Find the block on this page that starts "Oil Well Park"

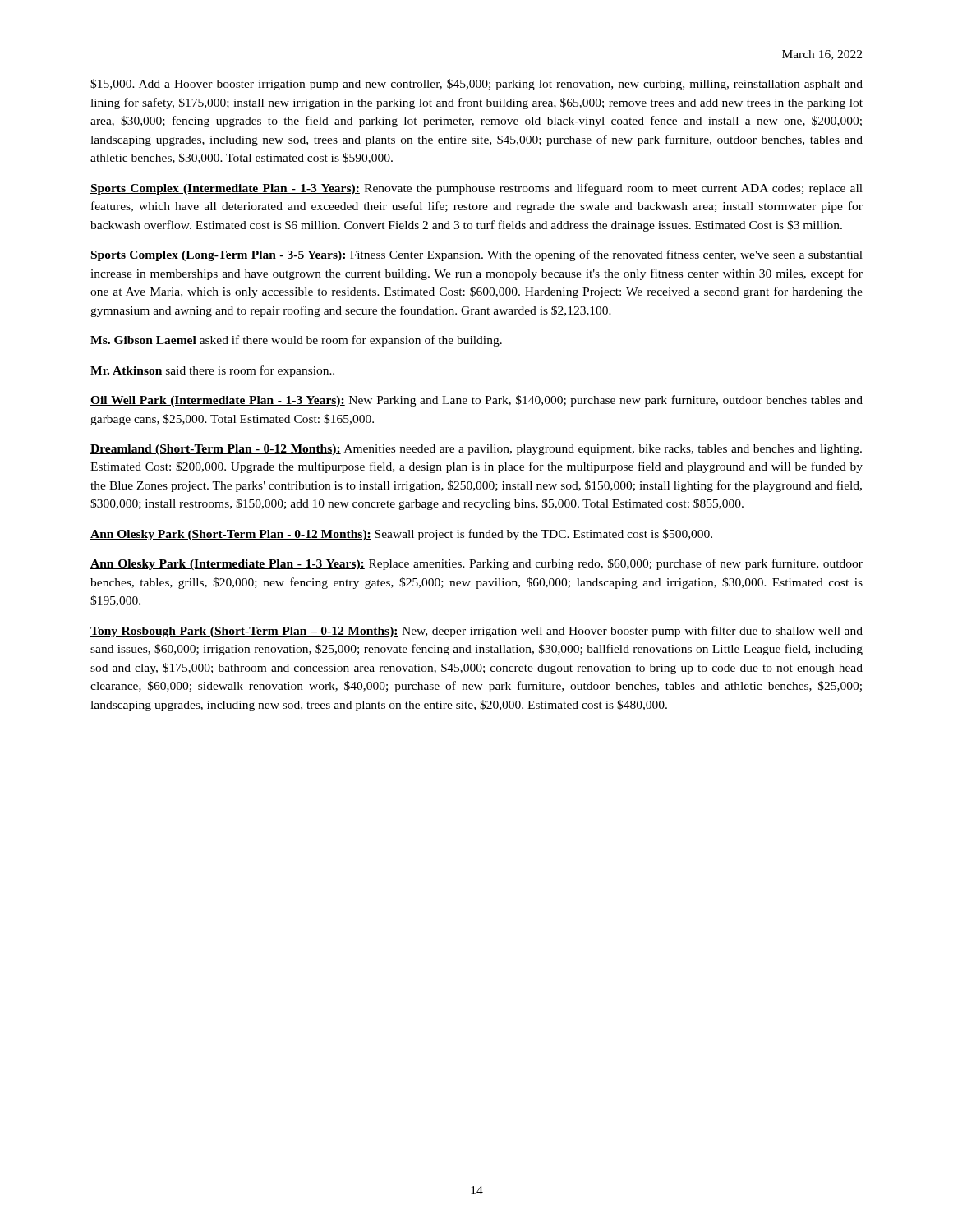coord(476,409)
